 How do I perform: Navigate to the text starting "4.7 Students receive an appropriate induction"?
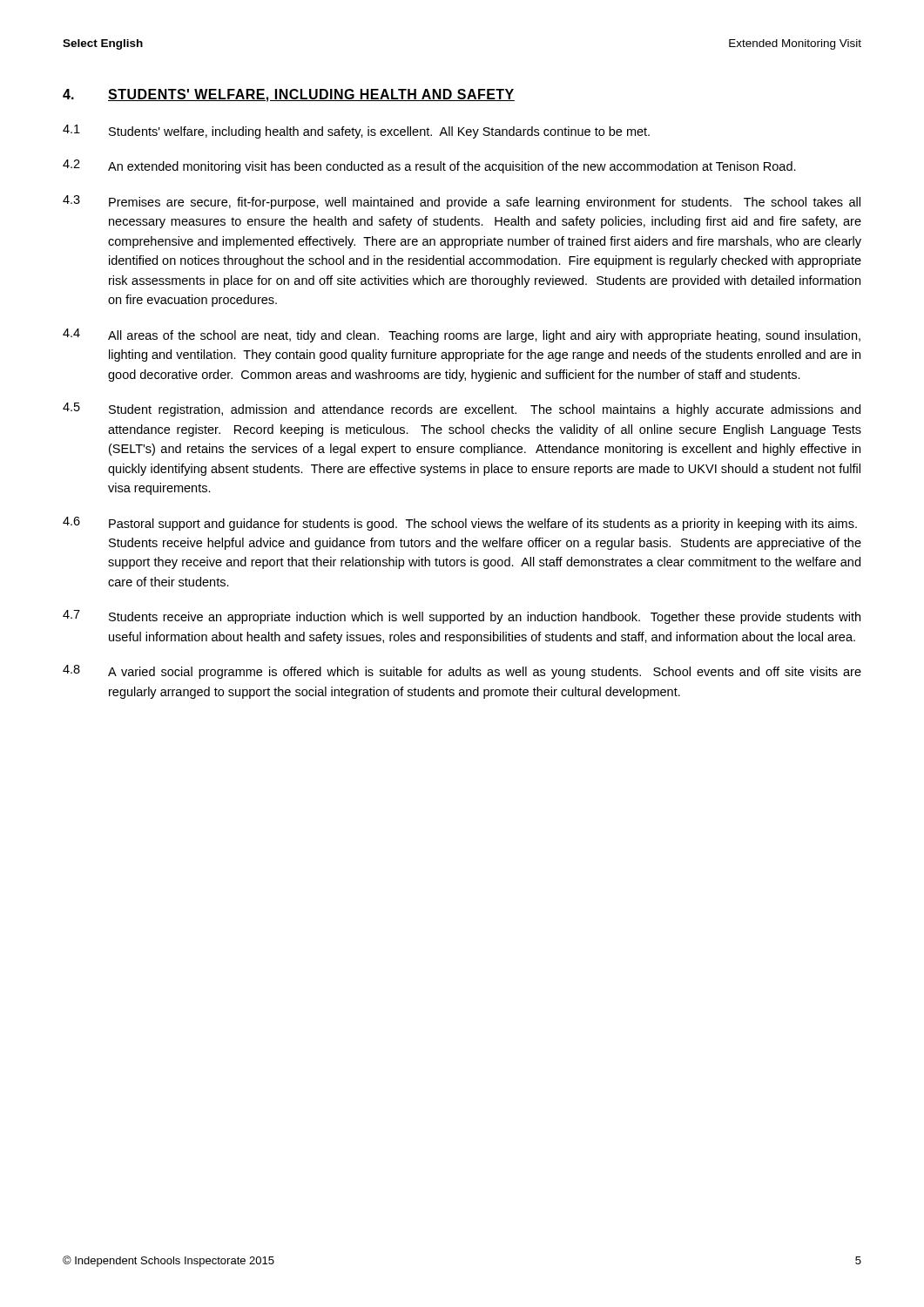coord(462,627)
